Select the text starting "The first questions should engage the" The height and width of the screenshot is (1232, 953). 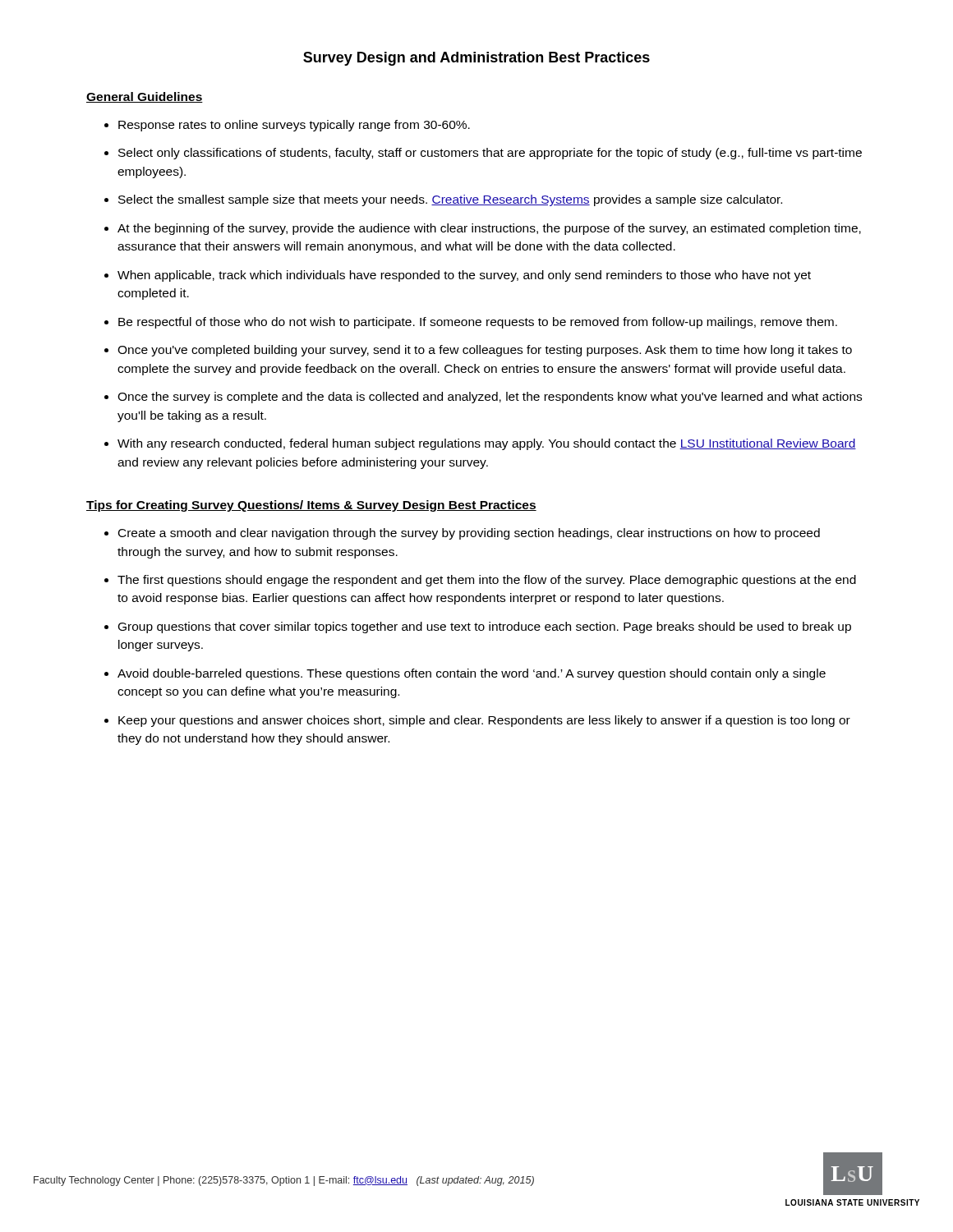tap(487, 589)
